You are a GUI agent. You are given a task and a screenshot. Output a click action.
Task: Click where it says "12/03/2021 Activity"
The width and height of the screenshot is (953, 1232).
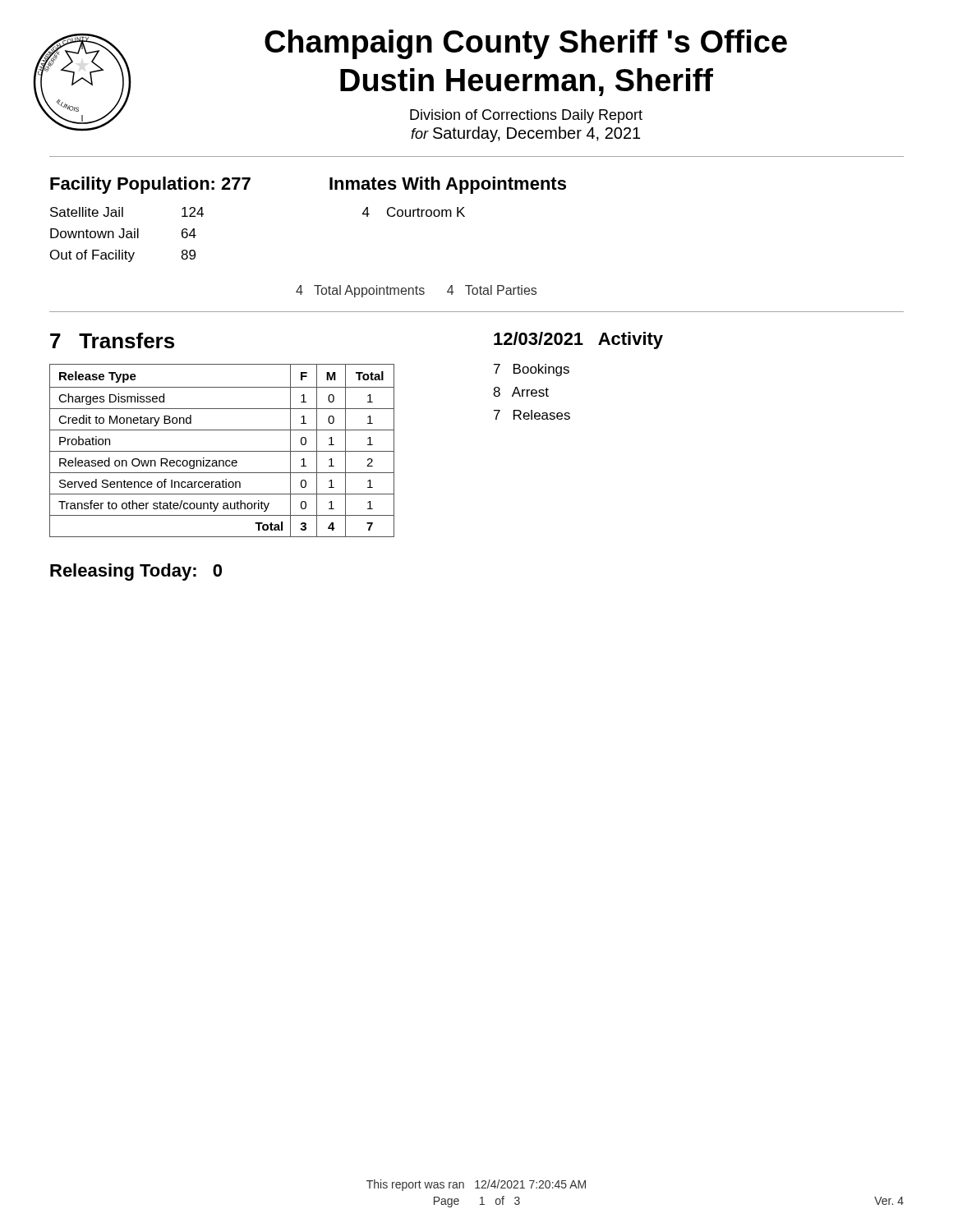coord(578,339)
